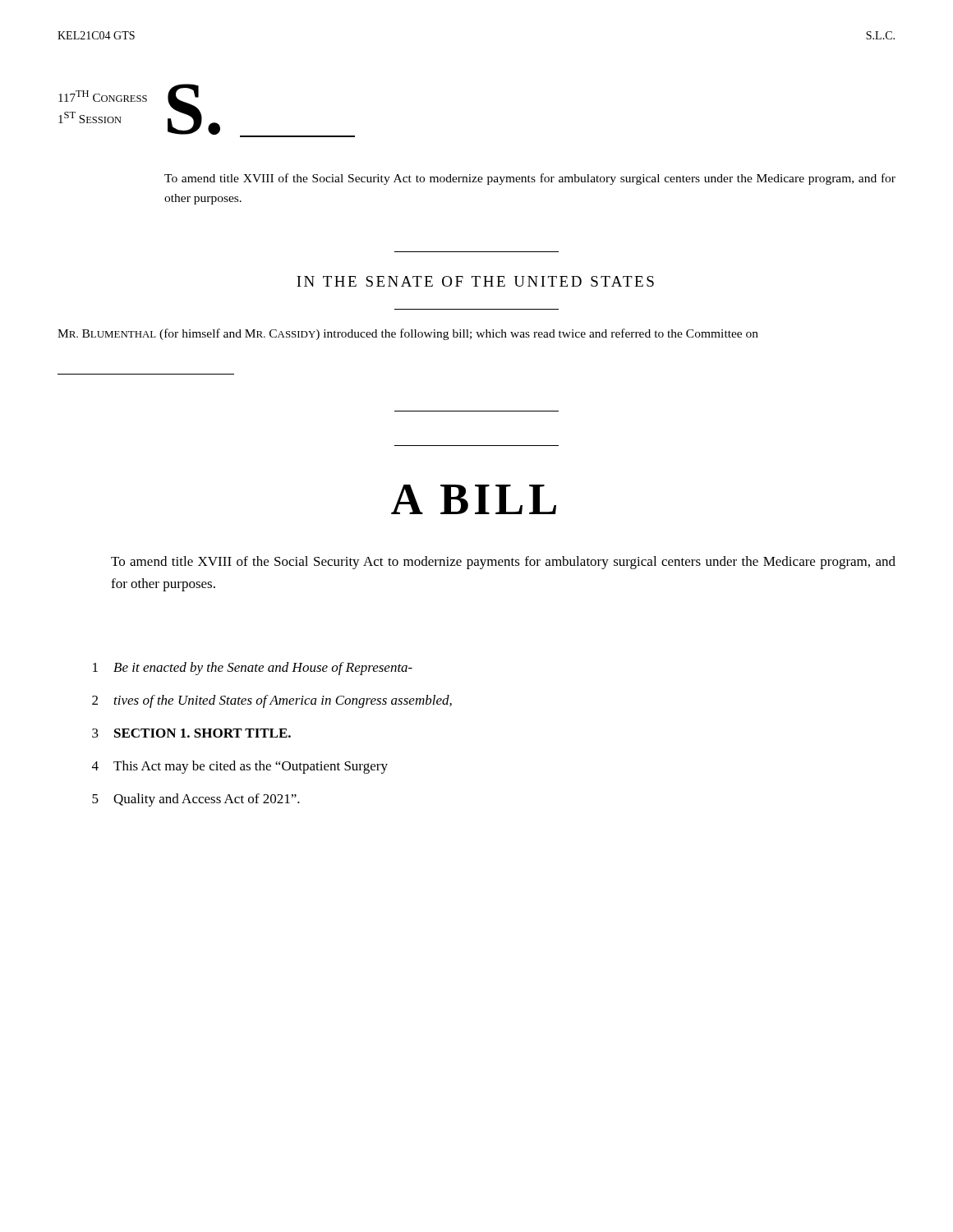Click on the list item that says "5 Quality and Access Act"
This screenshot has height=1232, width=953.
[196, 800]
